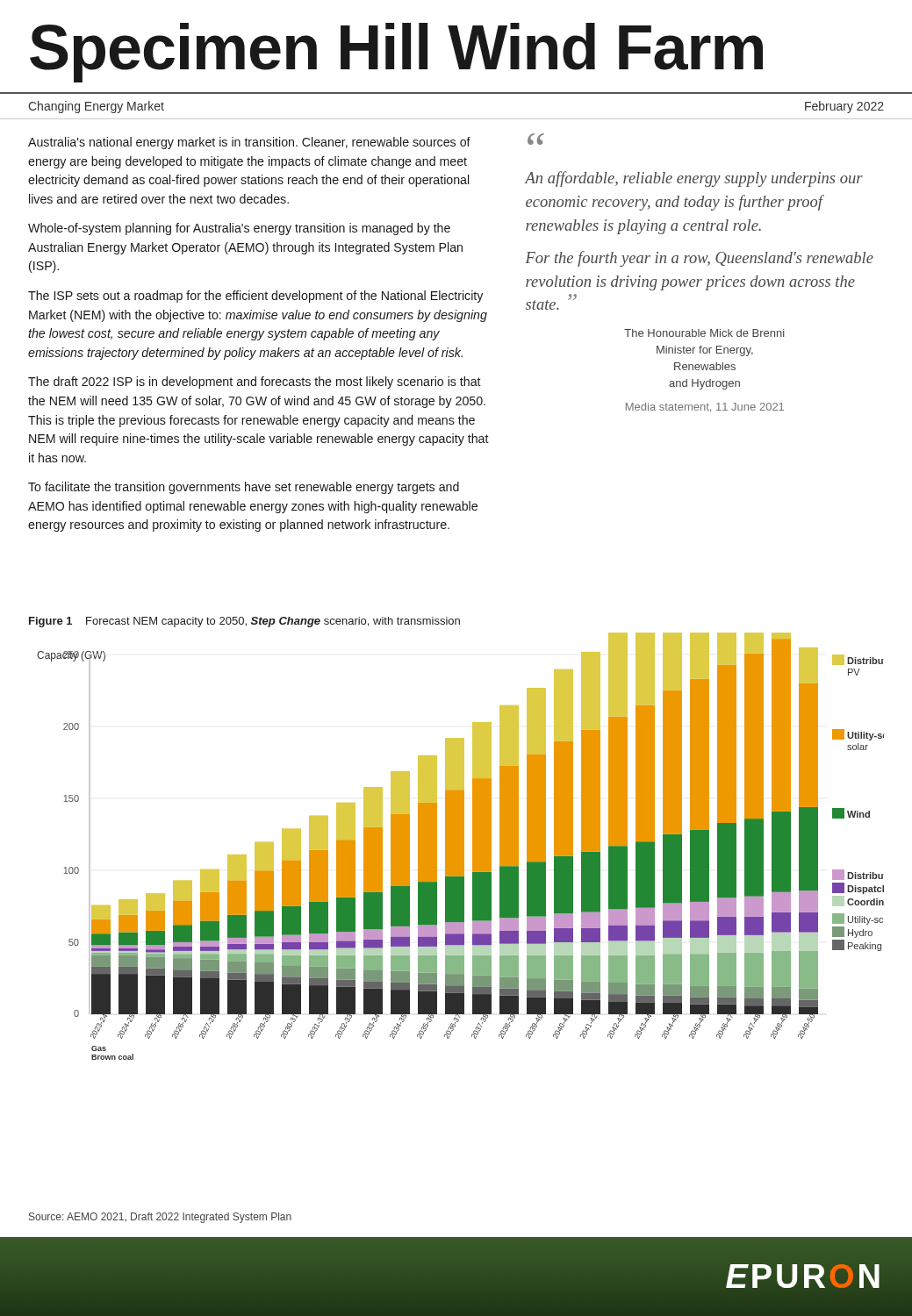
Task: Find the text starting "“ An affordable, reliable energy"
Action: [705, 274]
